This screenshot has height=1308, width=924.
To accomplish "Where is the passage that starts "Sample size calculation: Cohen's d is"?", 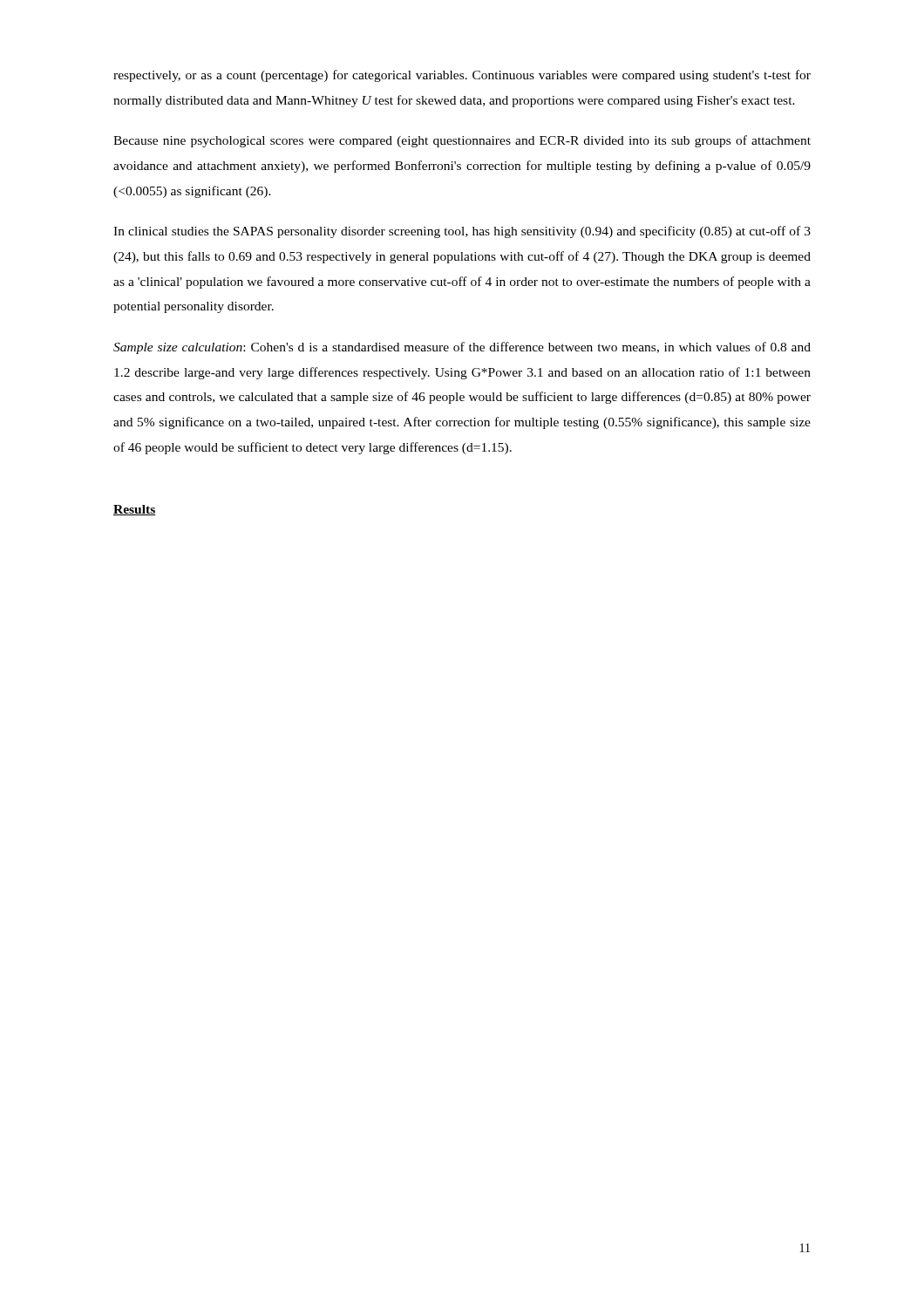I will pos(462,397).
